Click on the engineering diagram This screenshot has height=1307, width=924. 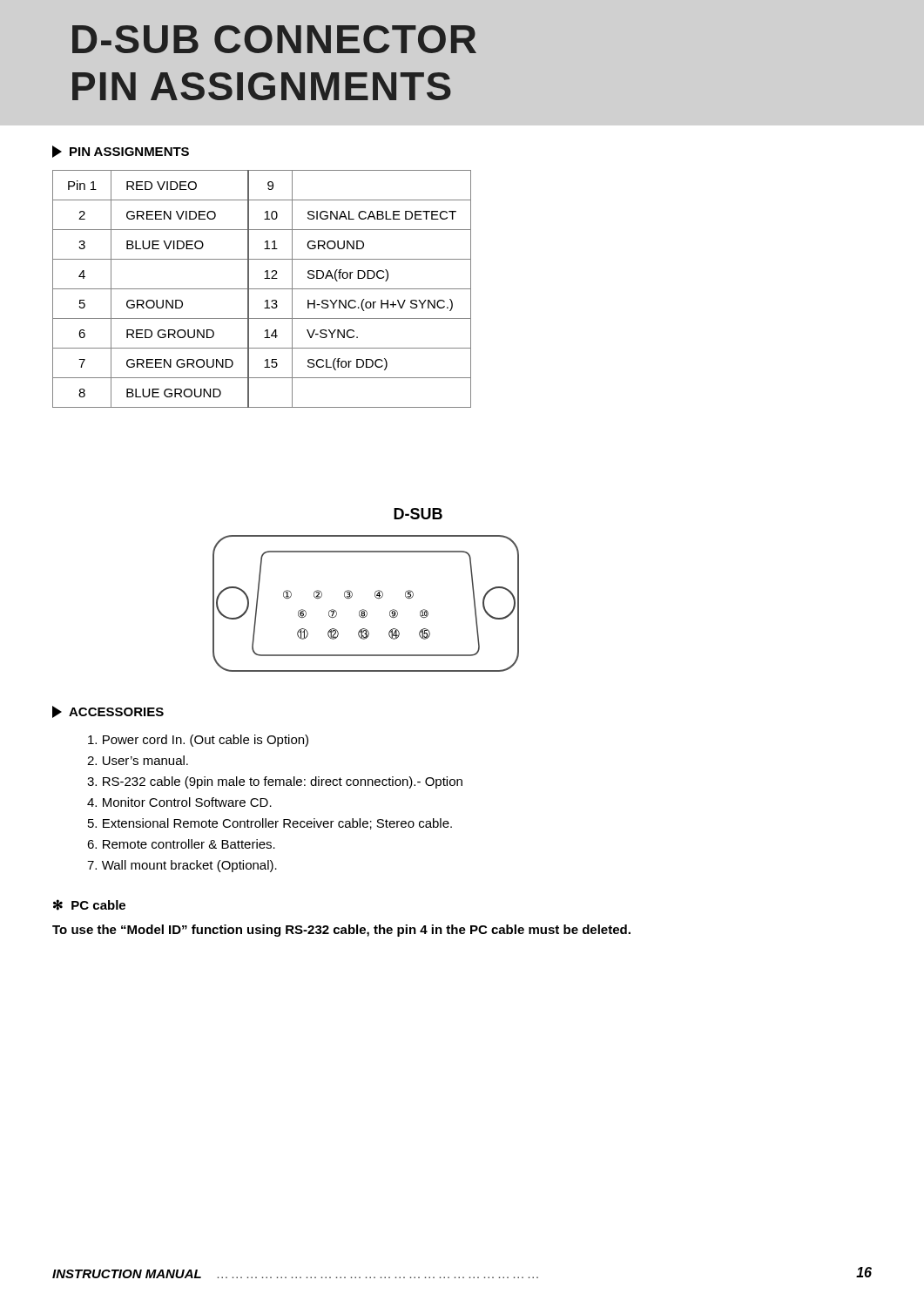coord(366,605)
